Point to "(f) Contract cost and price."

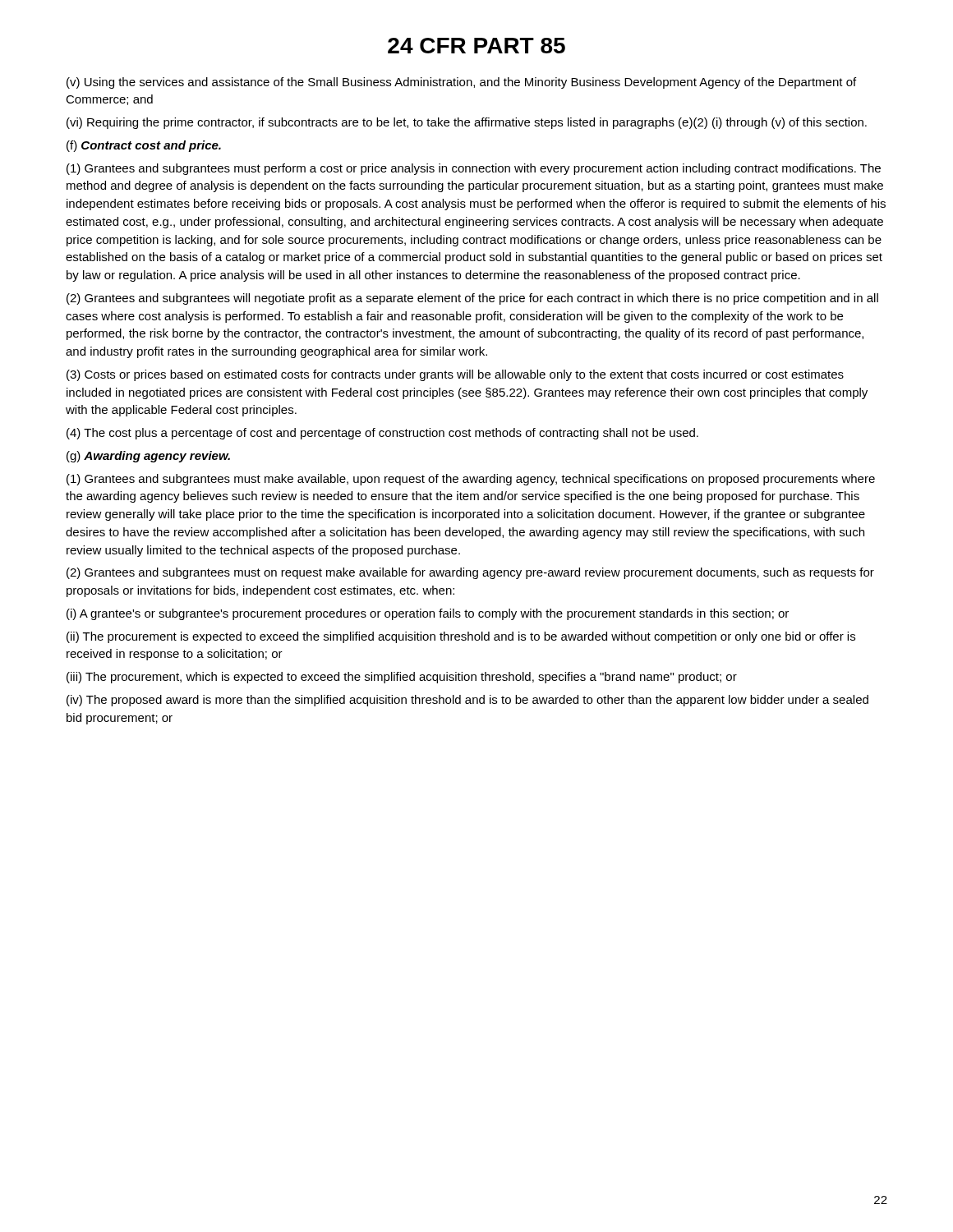144,145
